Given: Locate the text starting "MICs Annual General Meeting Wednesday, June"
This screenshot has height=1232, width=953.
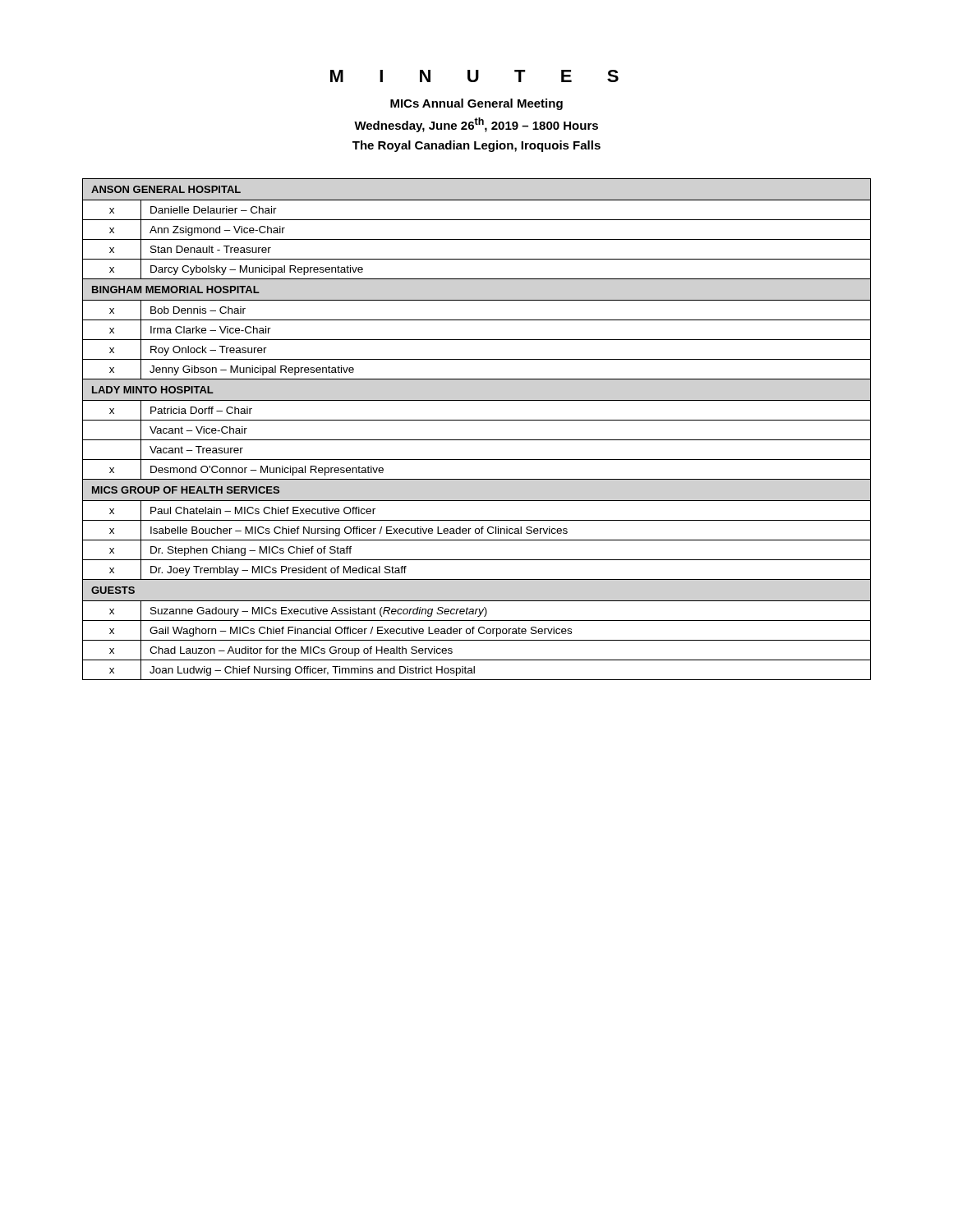Looking at the screenshot, I should coord(476,124).
